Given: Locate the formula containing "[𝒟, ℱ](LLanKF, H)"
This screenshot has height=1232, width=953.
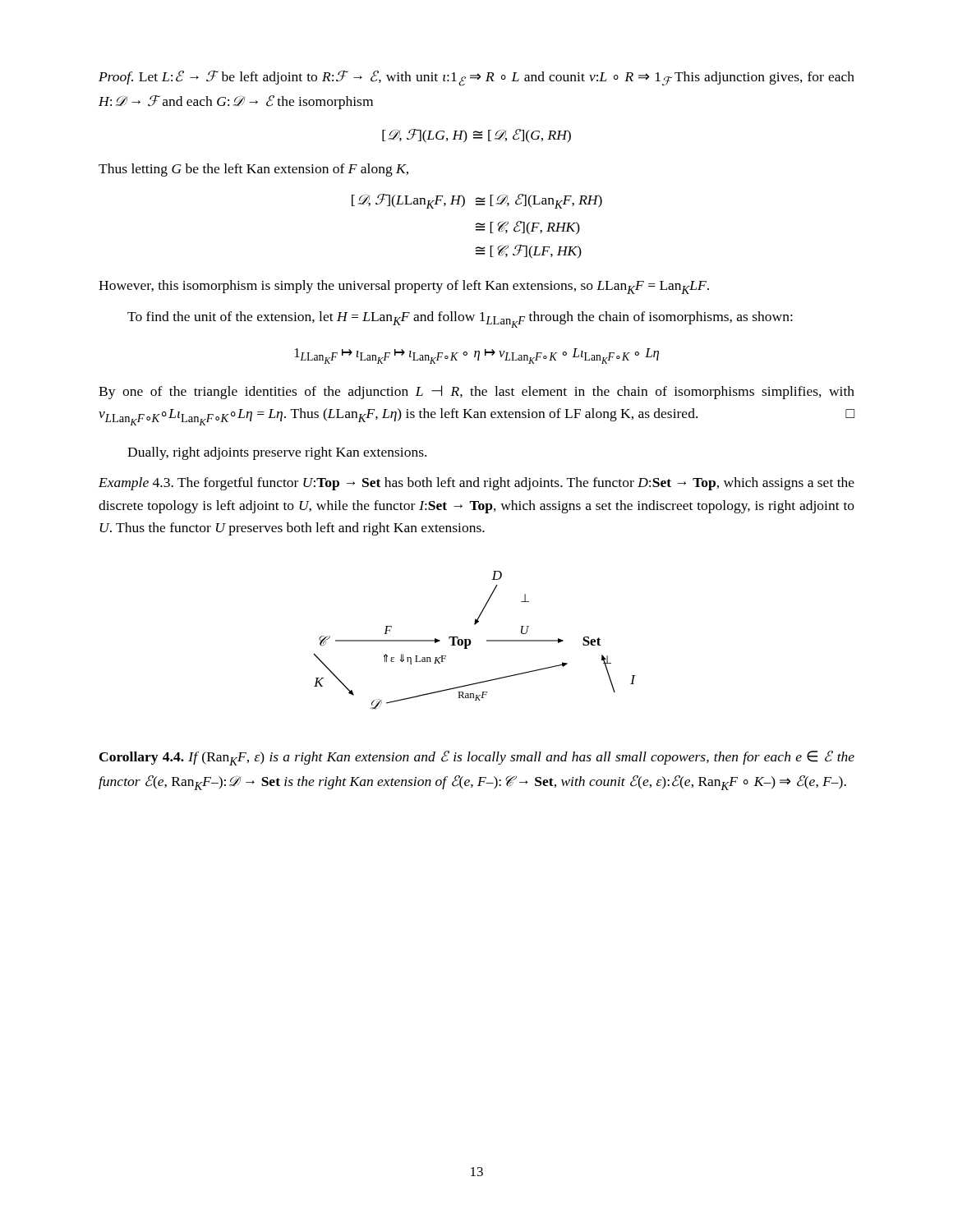Looking at the screenshot, I should click(476, 226).
